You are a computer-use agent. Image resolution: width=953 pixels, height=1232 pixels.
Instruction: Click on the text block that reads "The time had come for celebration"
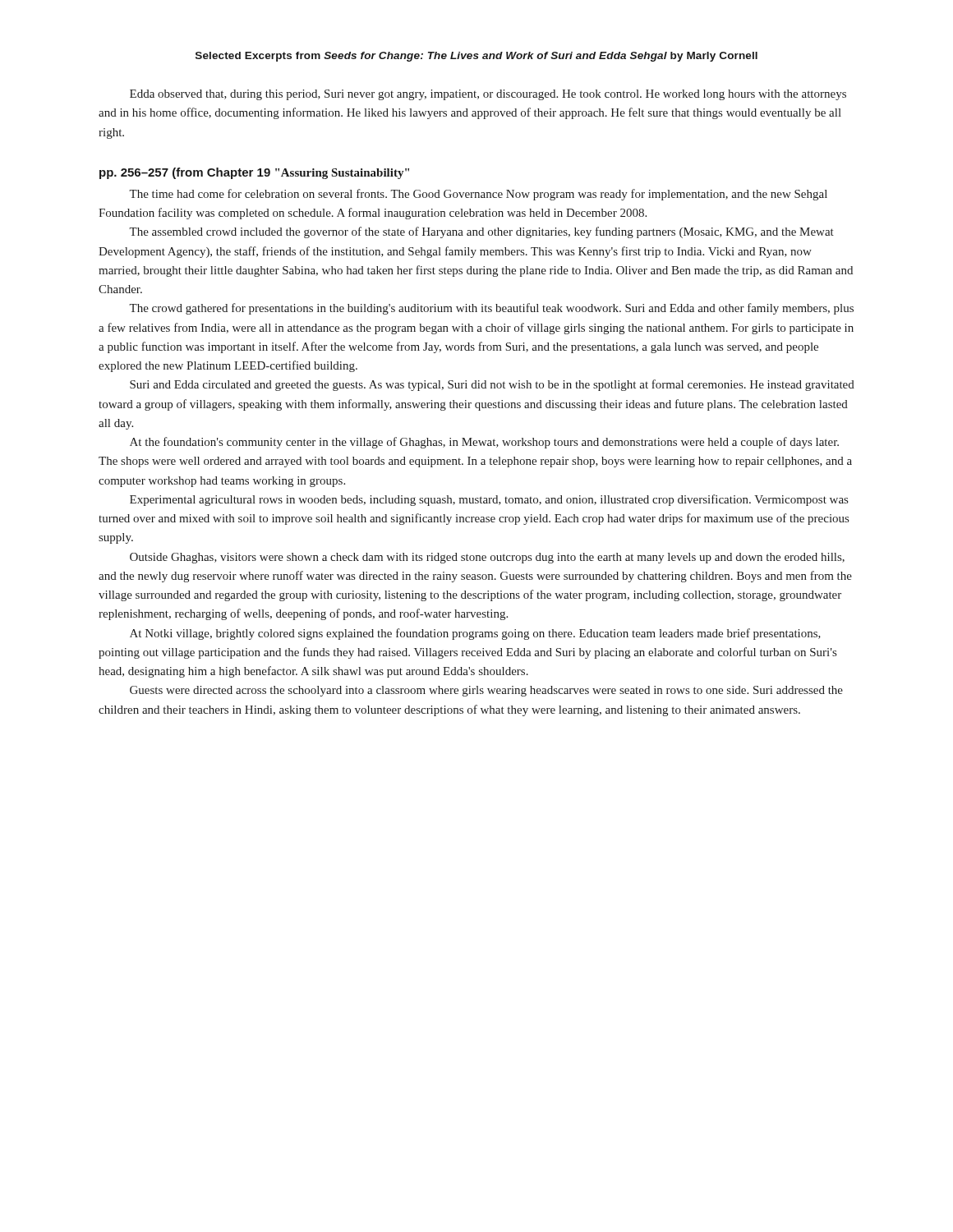point(476,452)
